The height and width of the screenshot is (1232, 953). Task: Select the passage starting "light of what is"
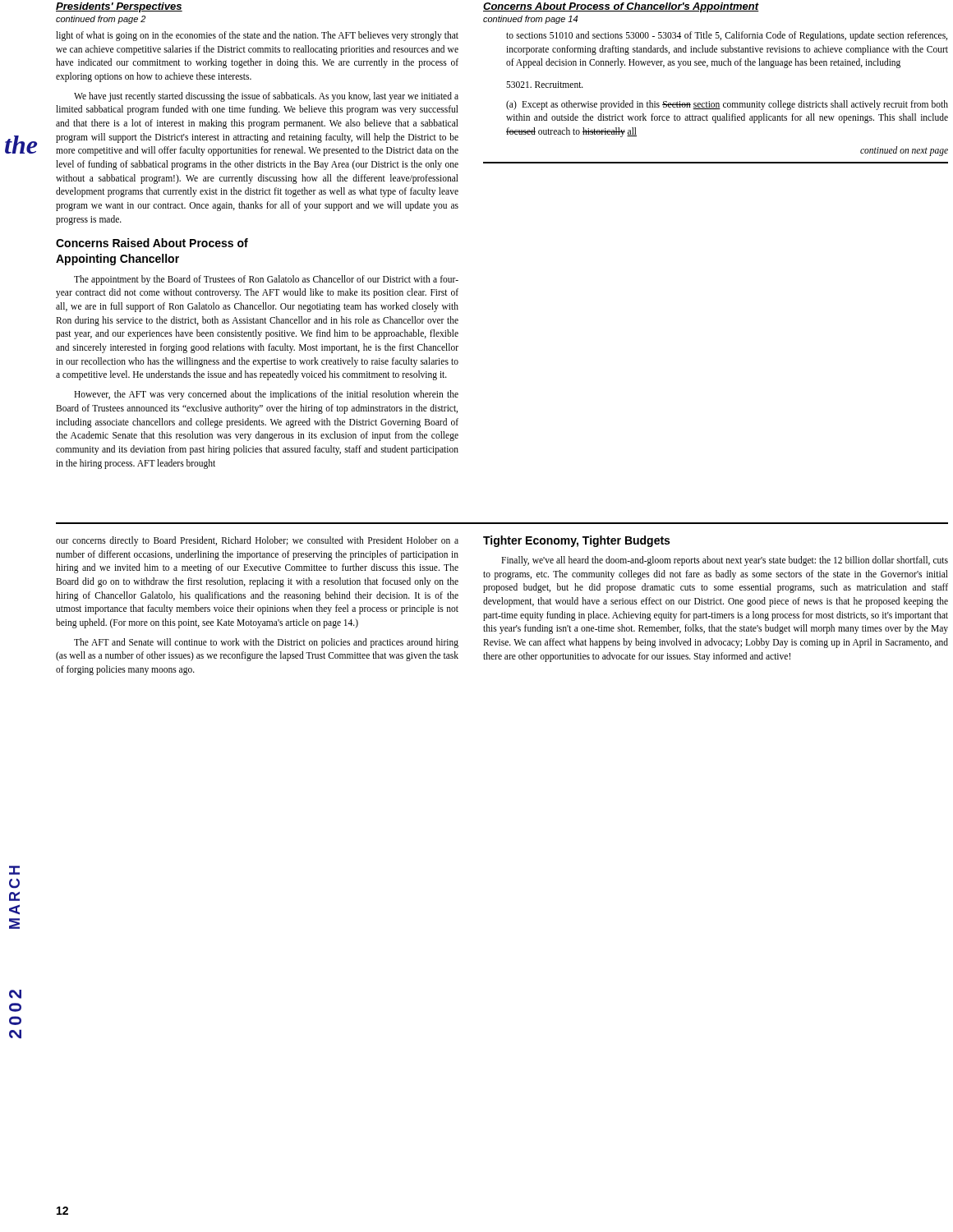tap(257, 127)
